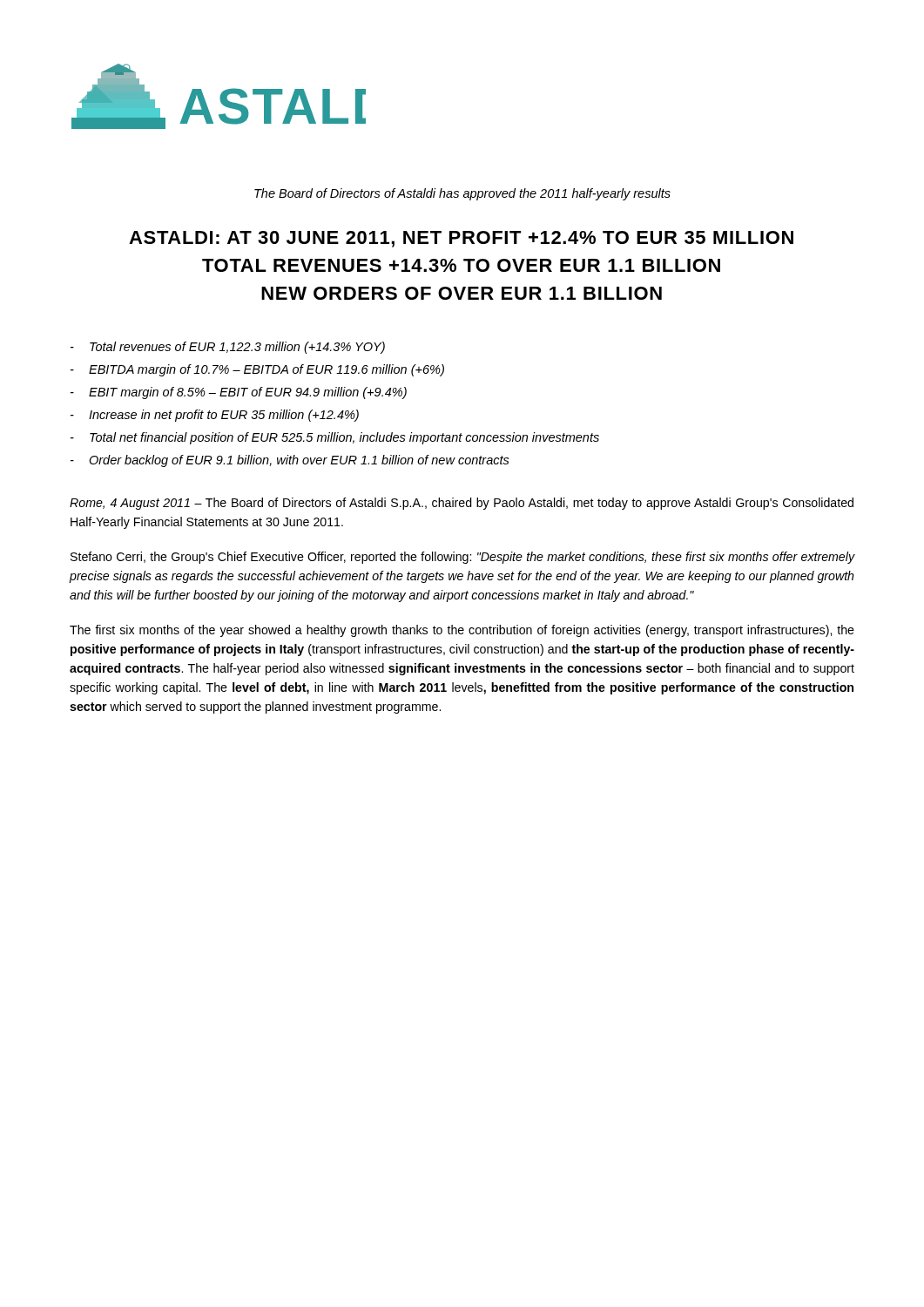Point to the block beginning "- Increase in net profit to EUR"
The width and height of the screenshot is (924, 1307).
215,415
